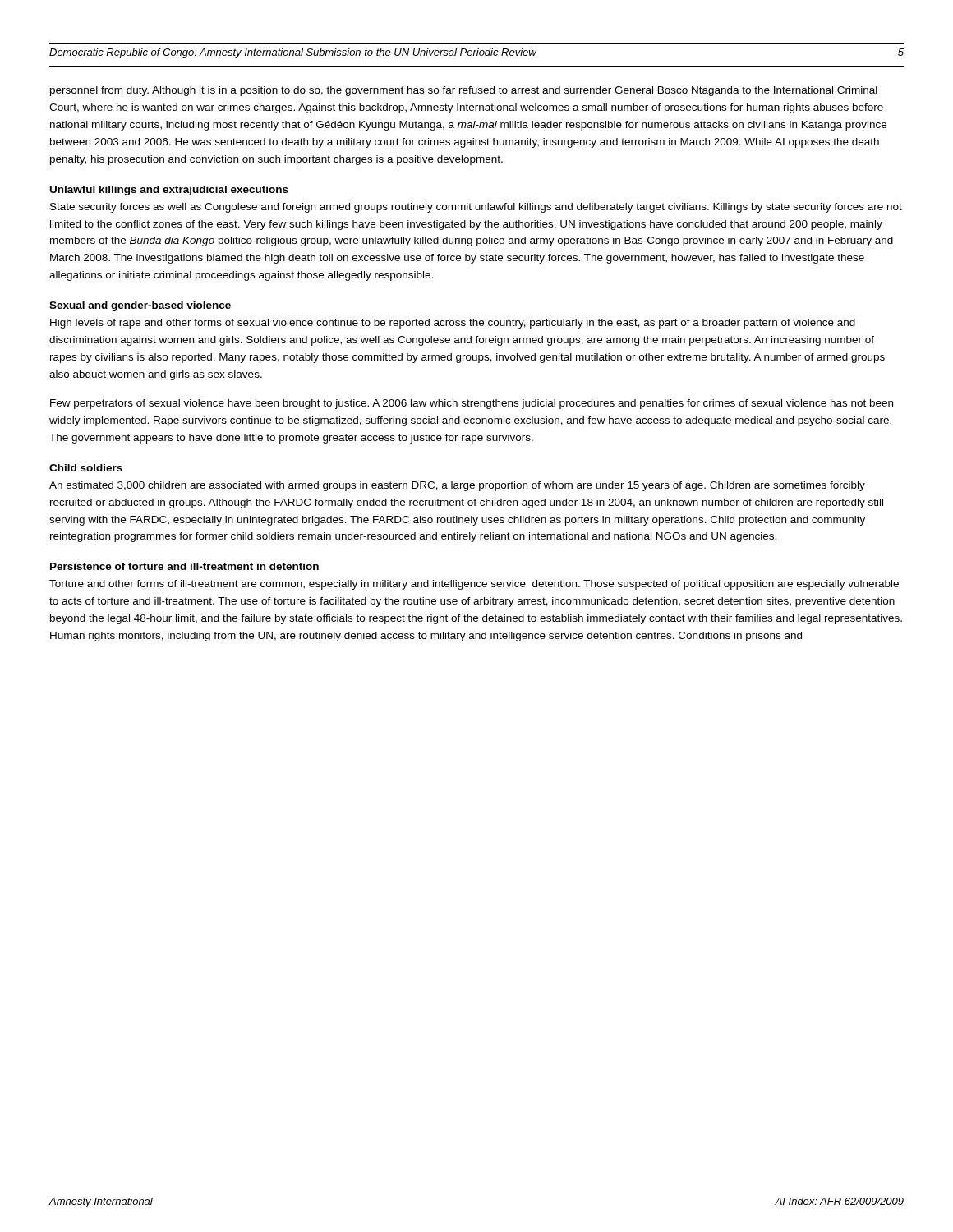
Task: Point to the element starting "Torture and other forms of"
Action: point(476,610)
